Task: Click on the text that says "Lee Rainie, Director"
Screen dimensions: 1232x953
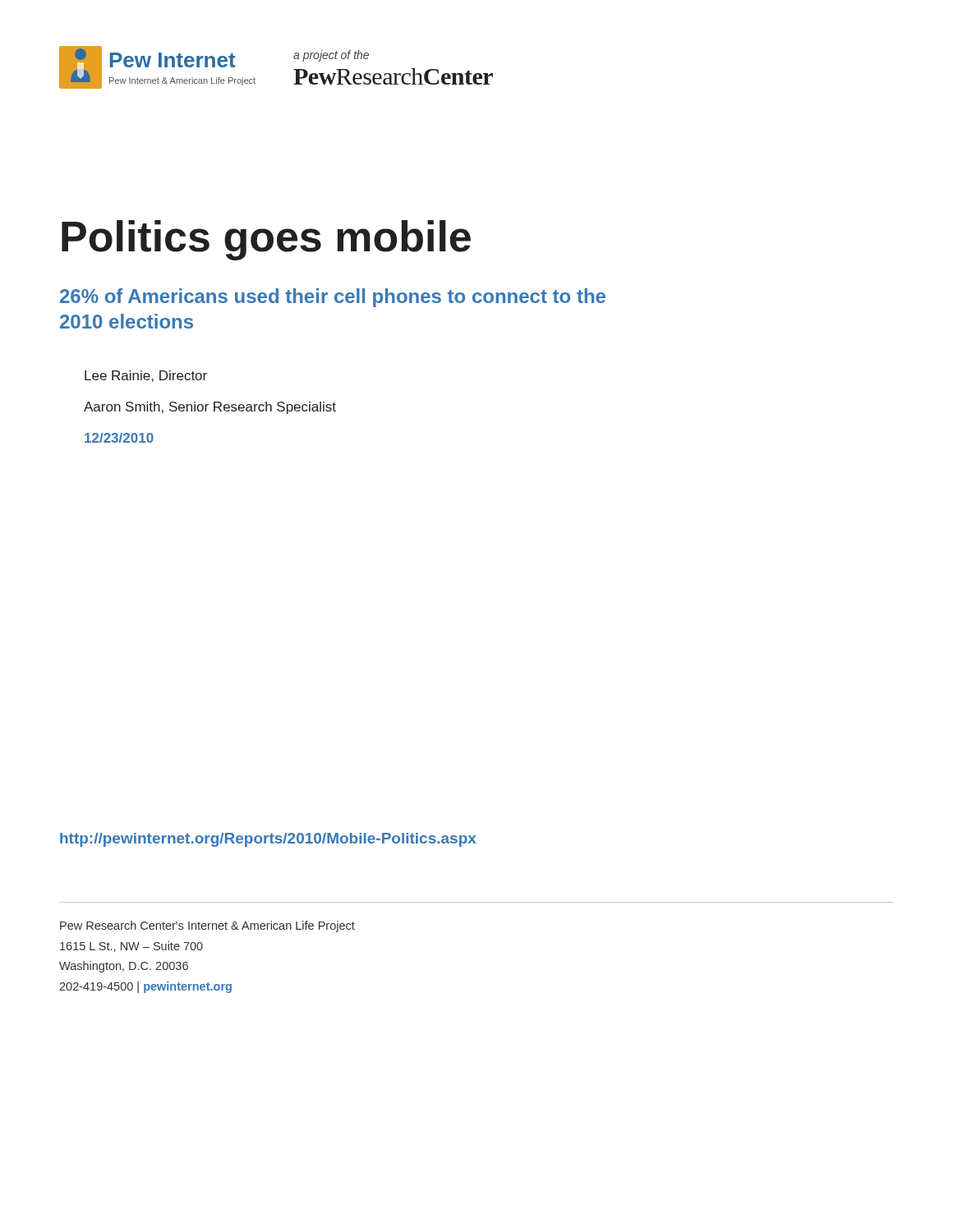Action: [146, 375]
